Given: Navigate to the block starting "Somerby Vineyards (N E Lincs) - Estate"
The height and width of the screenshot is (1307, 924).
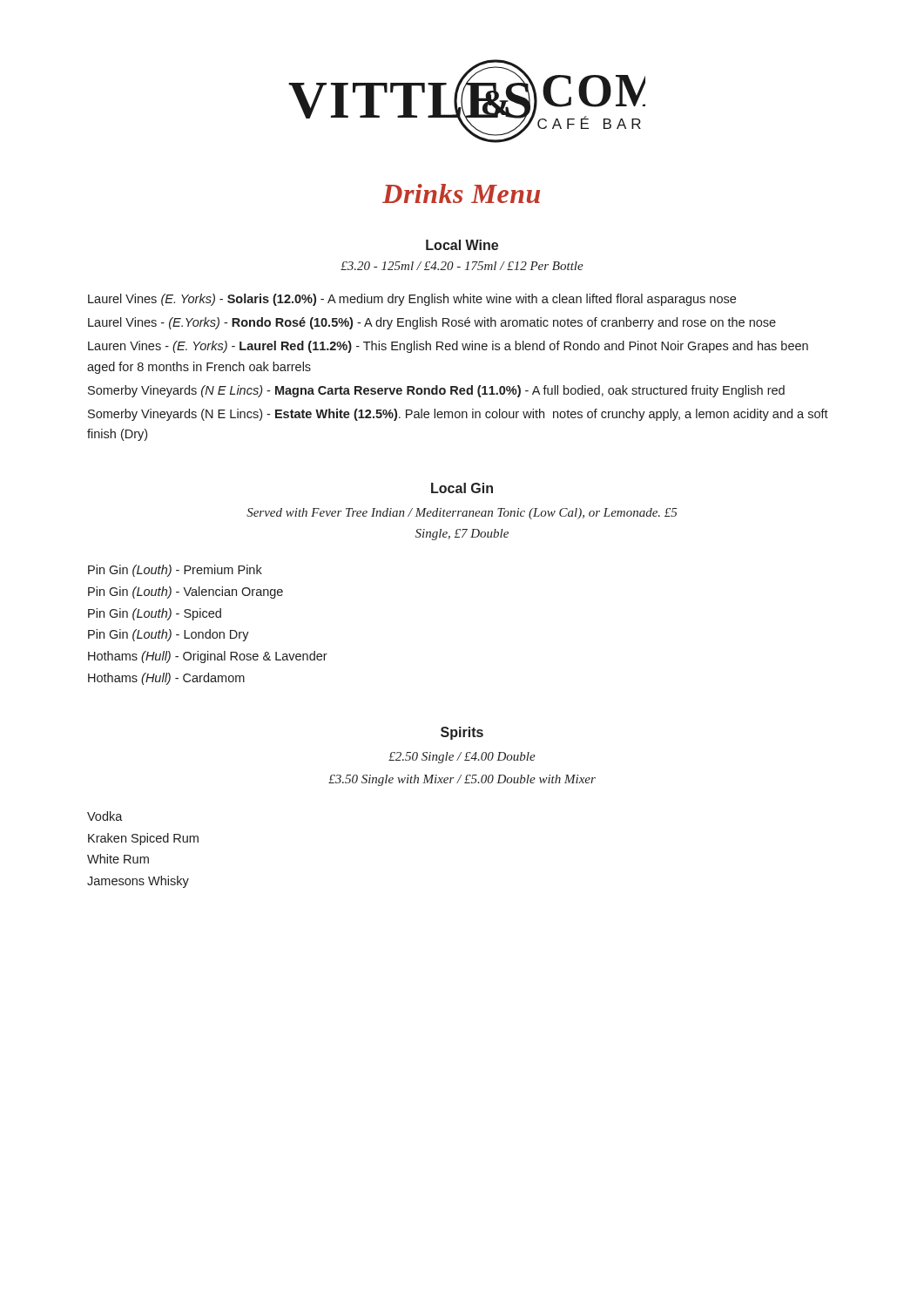Looking at the screenshot, I should tap(462, 424).
